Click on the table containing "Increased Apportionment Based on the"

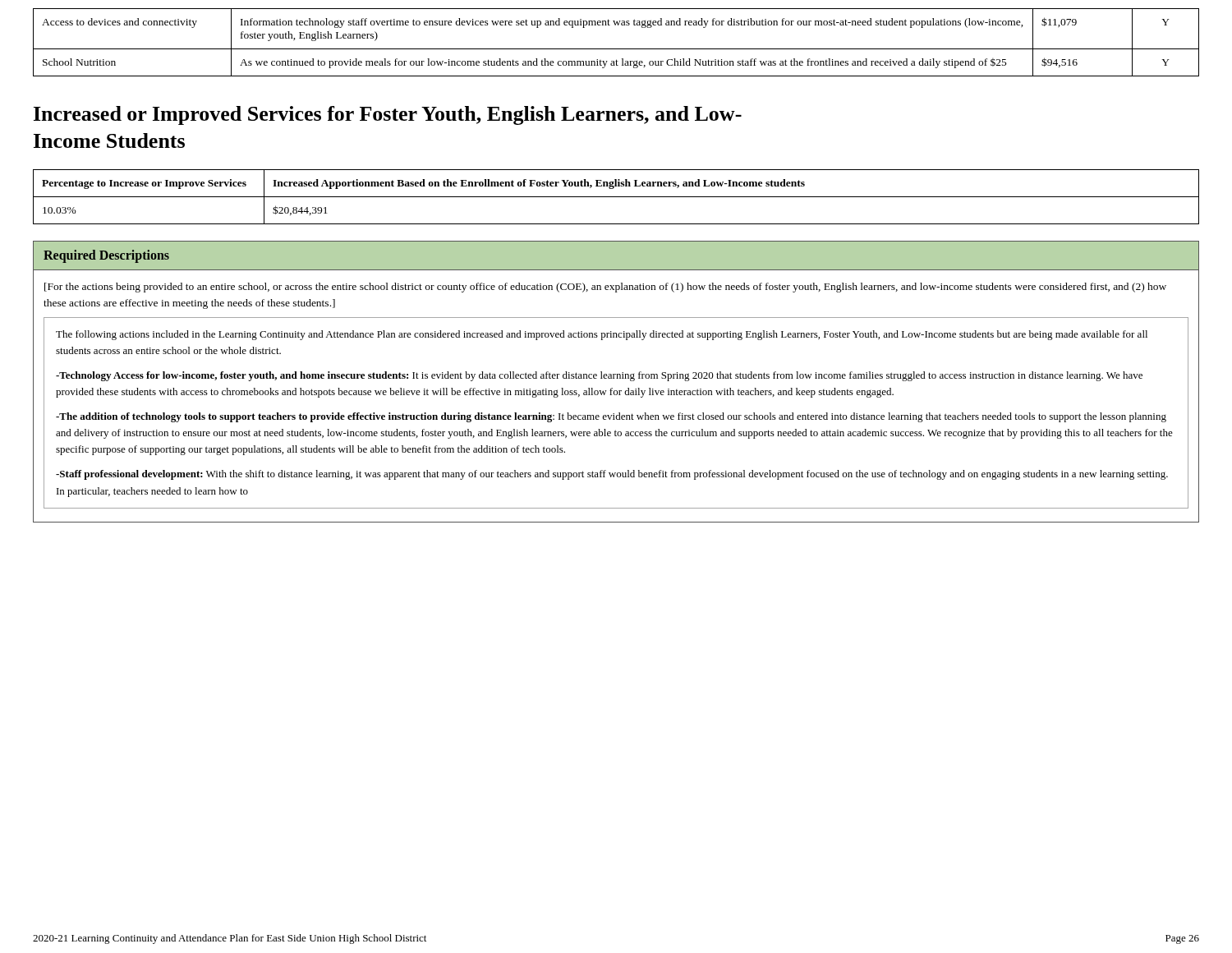(616, 197)
